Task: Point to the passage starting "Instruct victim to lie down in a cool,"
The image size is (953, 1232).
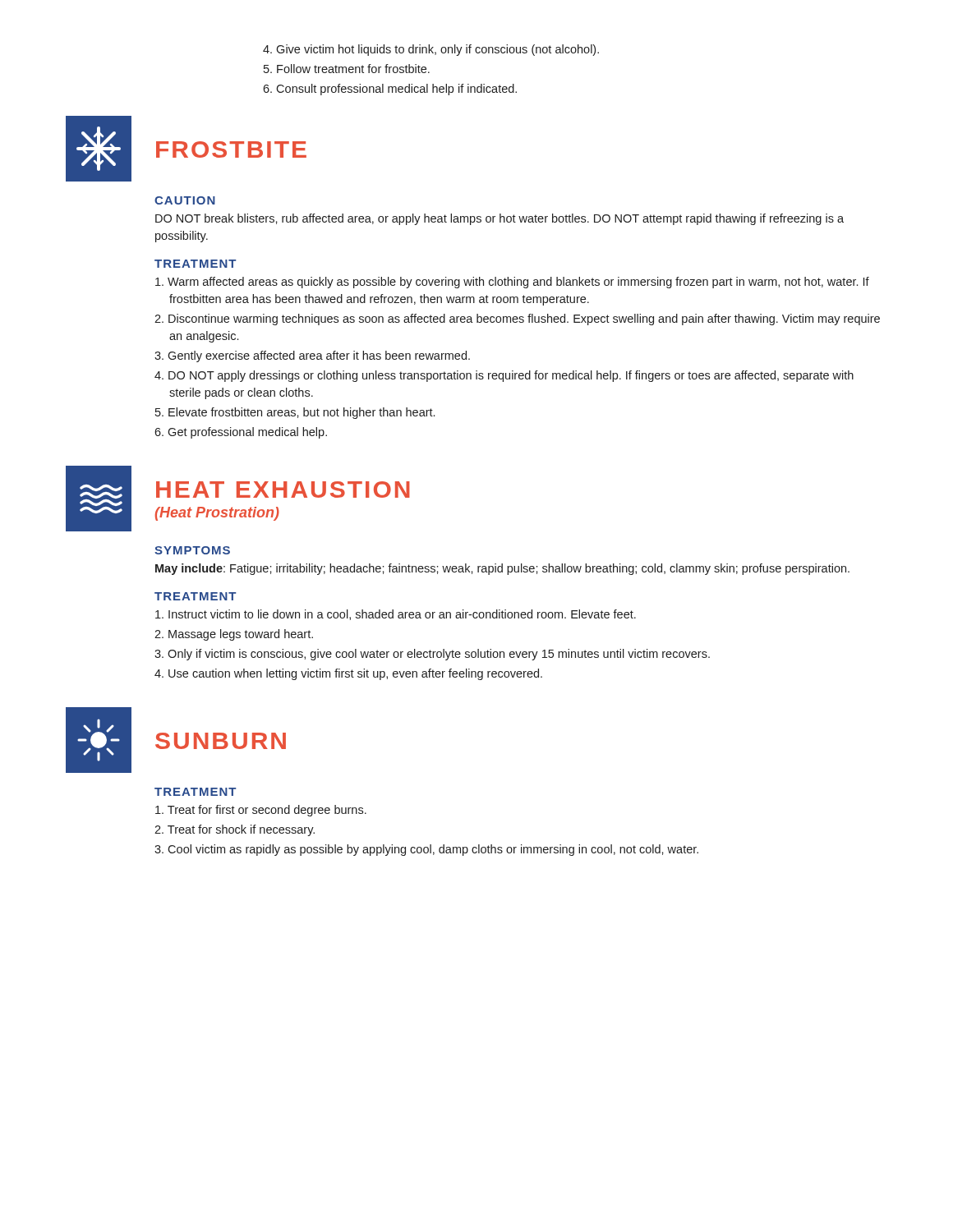Action: coord(395,615)
